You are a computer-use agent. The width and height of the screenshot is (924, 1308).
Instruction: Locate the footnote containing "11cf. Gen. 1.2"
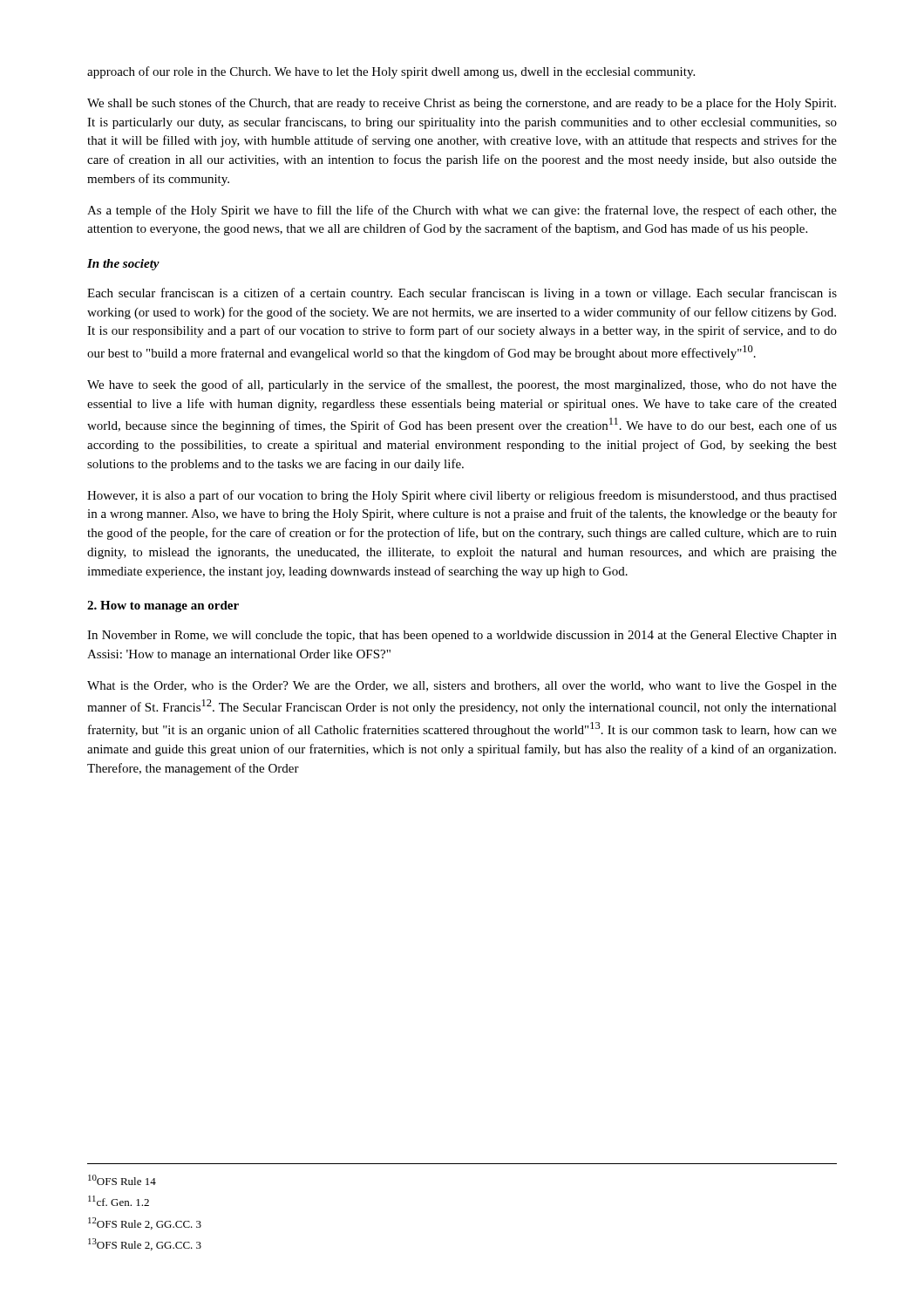click(x=118, y=1201)
